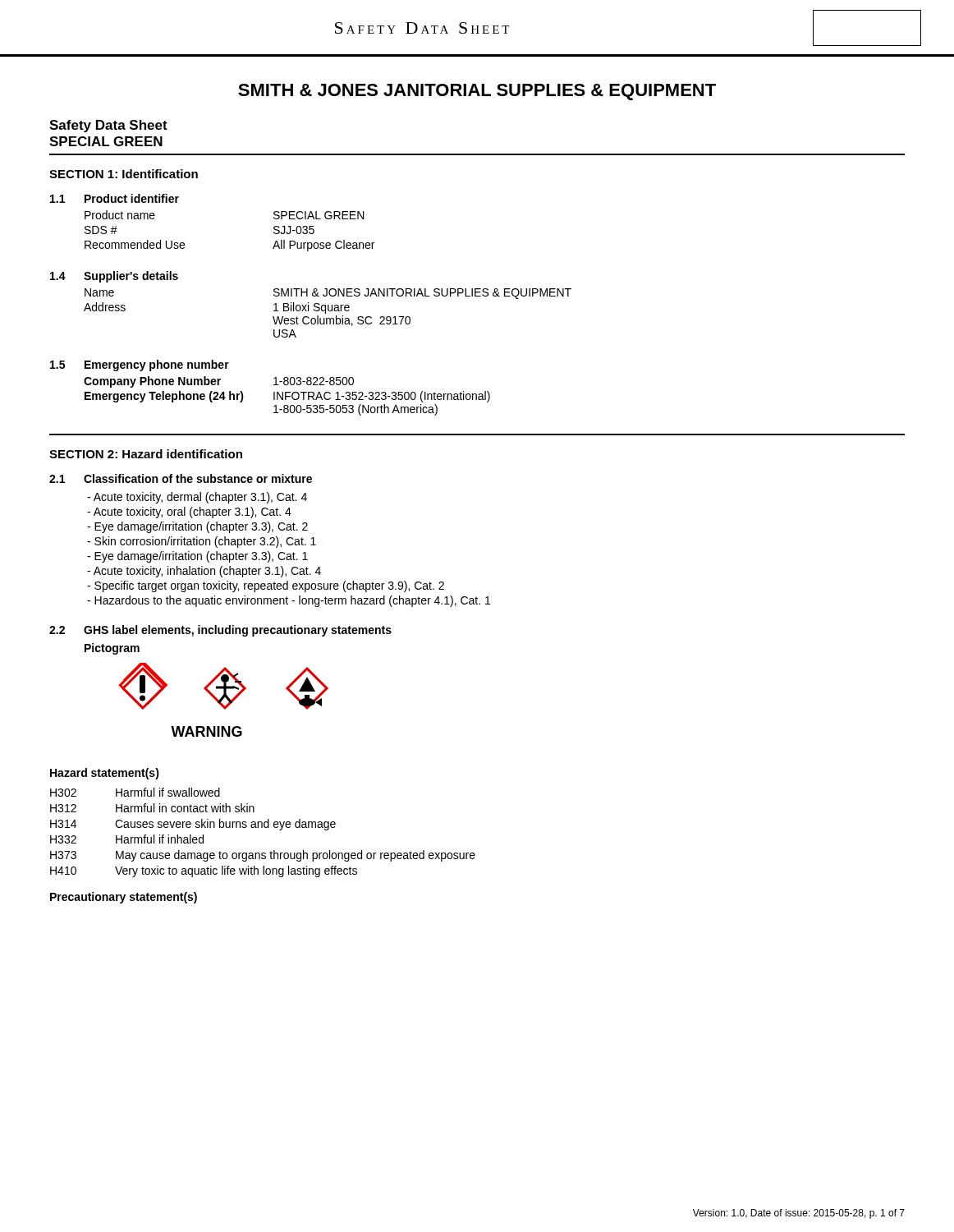The image size is (954, 1232).
Task: Point to the passage starting "SECTION 1: Identification"
Action: pos(124,174)
